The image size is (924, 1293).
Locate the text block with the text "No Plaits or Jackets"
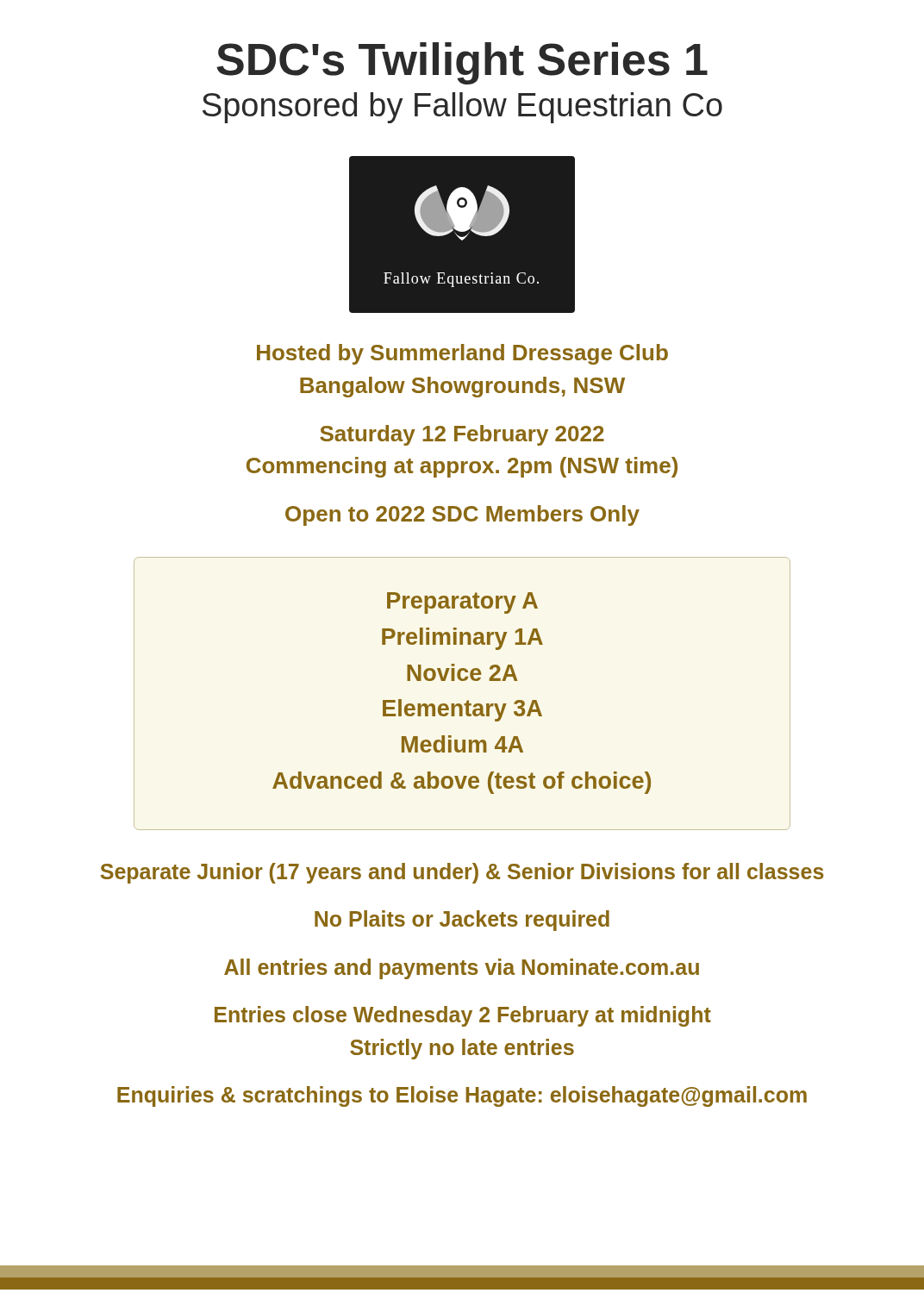click(462, 919)
